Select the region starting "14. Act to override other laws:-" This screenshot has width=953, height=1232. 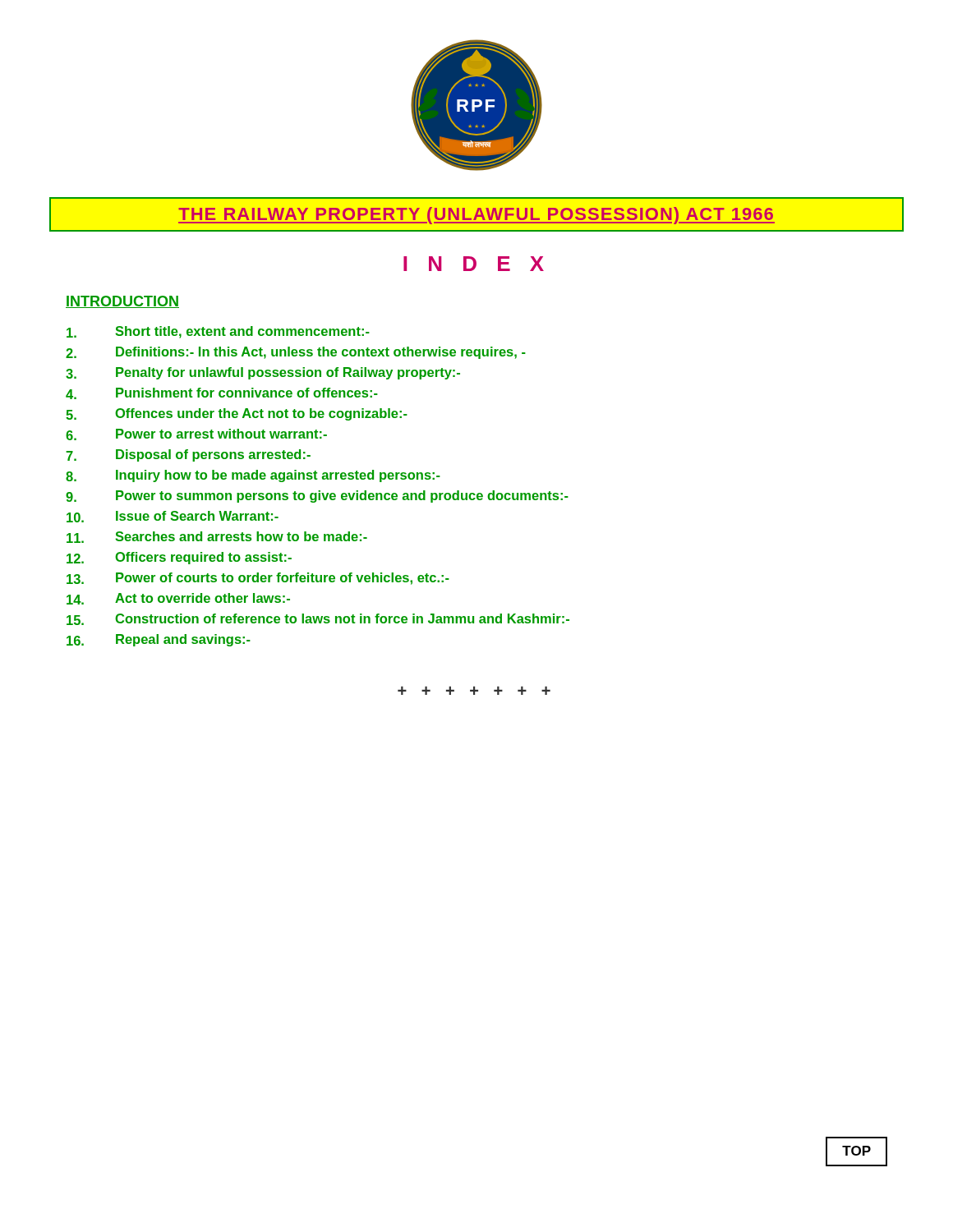[178, 599]
